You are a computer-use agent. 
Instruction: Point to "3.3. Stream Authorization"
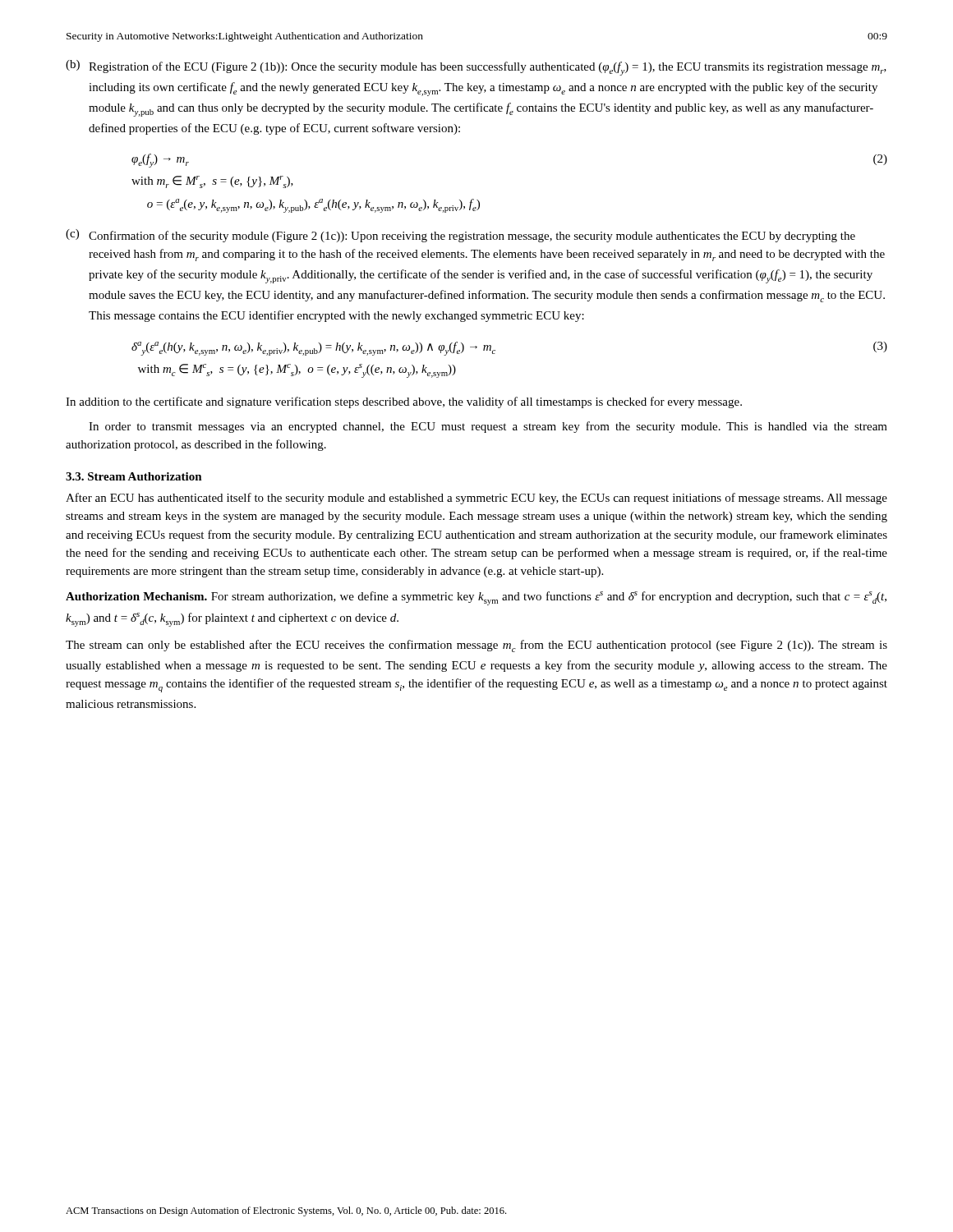point(134,477)
